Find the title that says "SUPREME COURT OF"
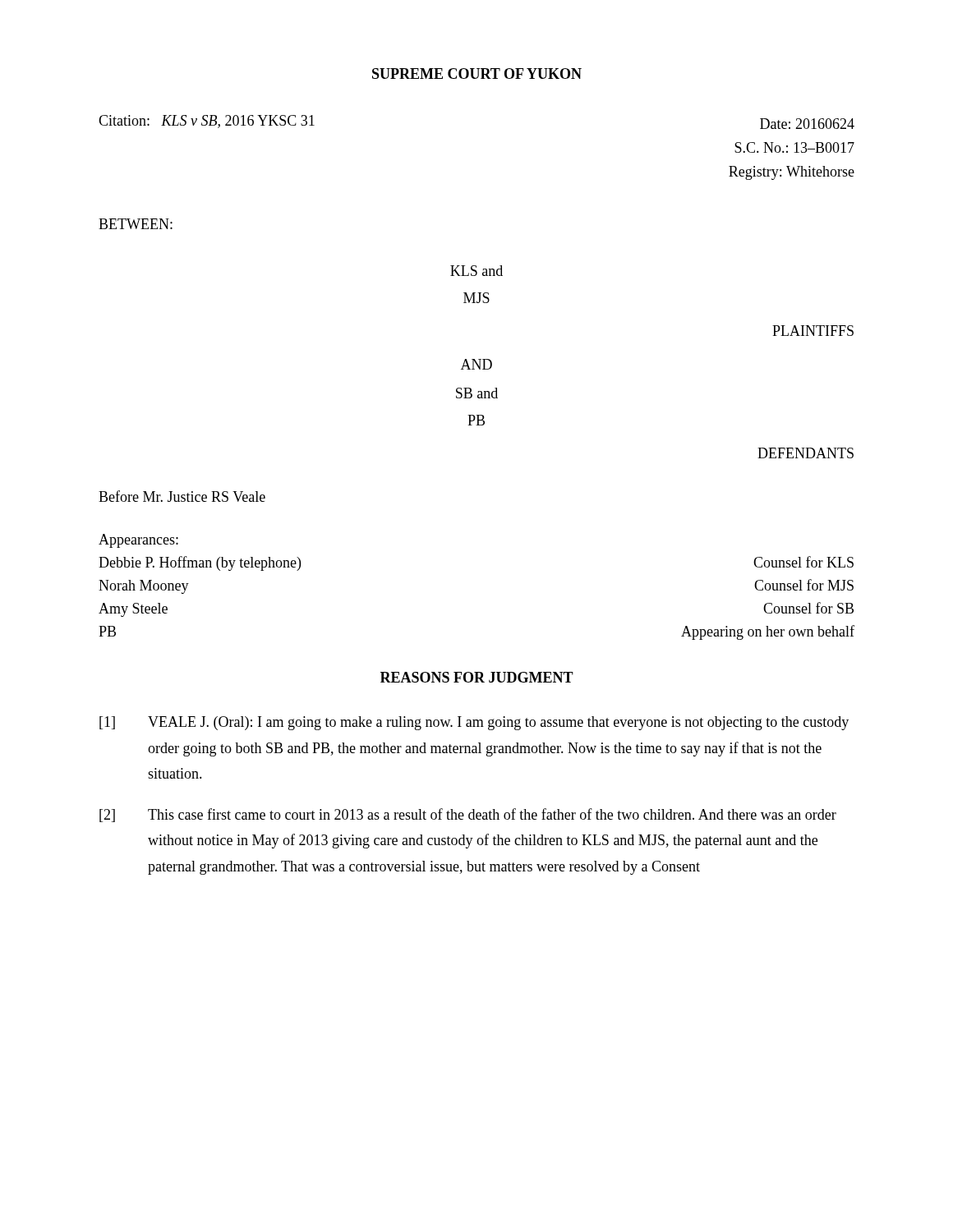 point(476,74)
